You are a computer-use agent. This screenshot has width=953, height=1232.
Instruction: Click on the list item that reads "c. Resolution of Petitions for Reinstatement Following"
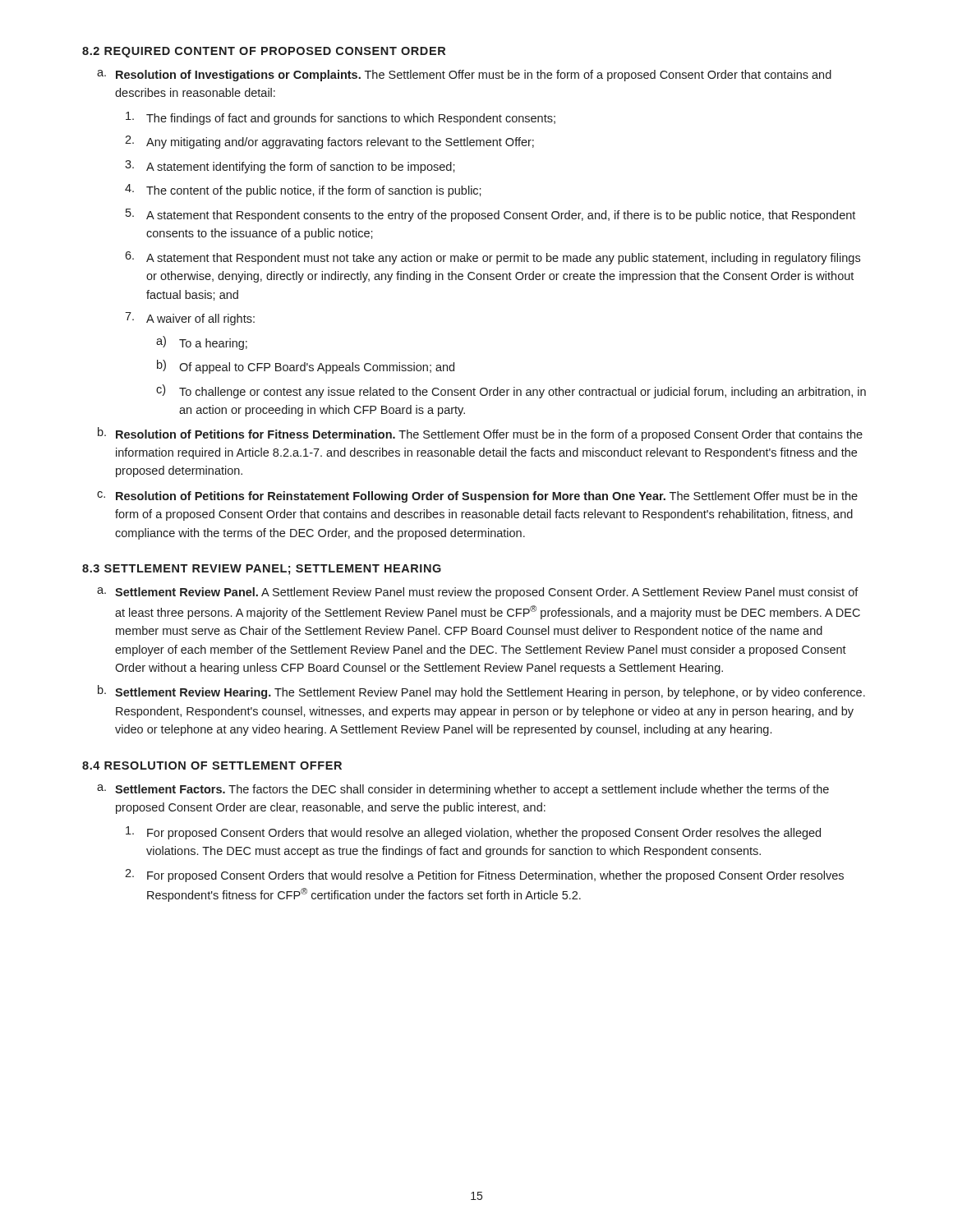pyautogui.click(x=484, y=515)
